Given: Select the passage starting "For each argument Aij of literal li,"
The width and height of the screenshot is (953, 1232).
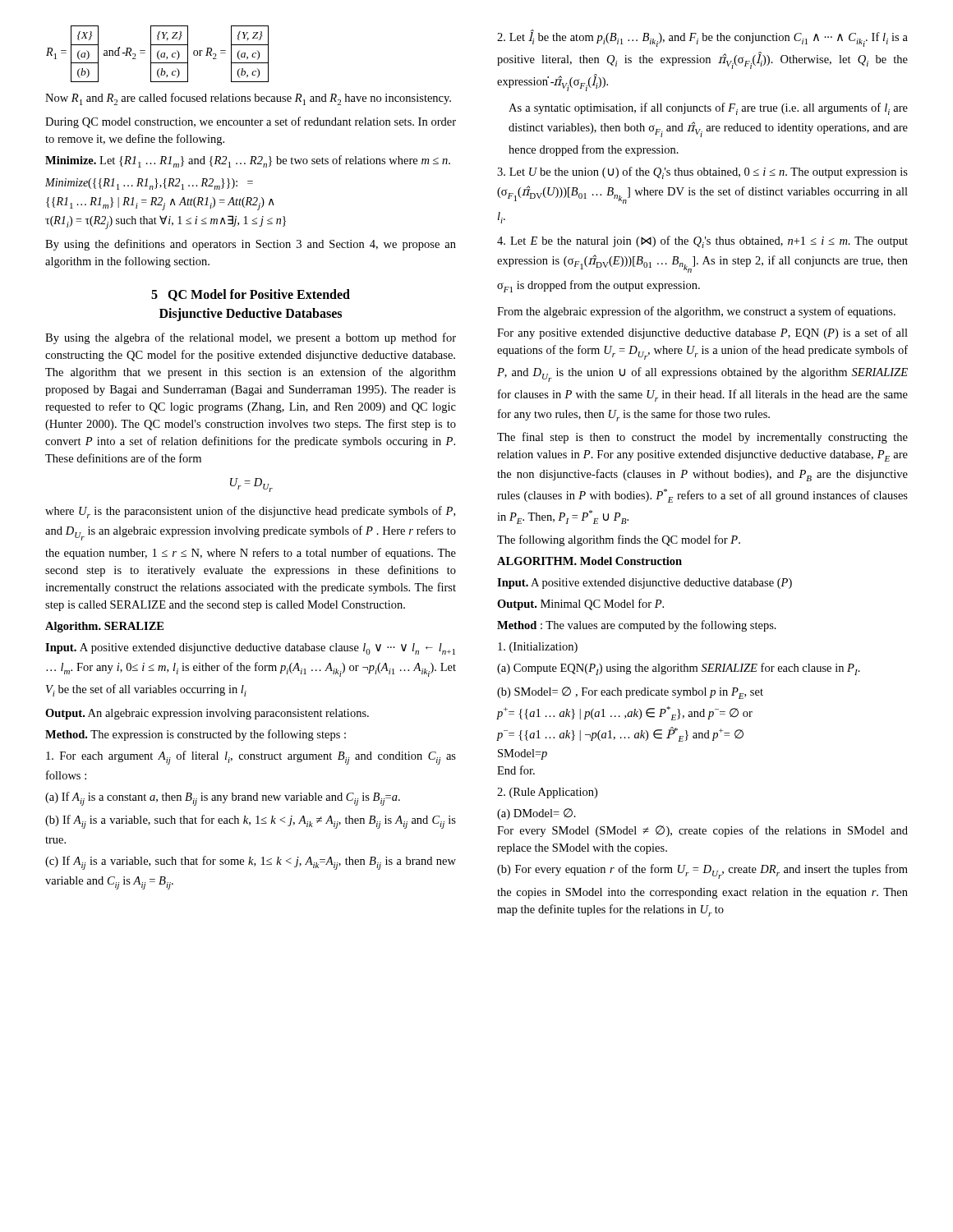Looking at the screenshot, I should coord(251,766).
